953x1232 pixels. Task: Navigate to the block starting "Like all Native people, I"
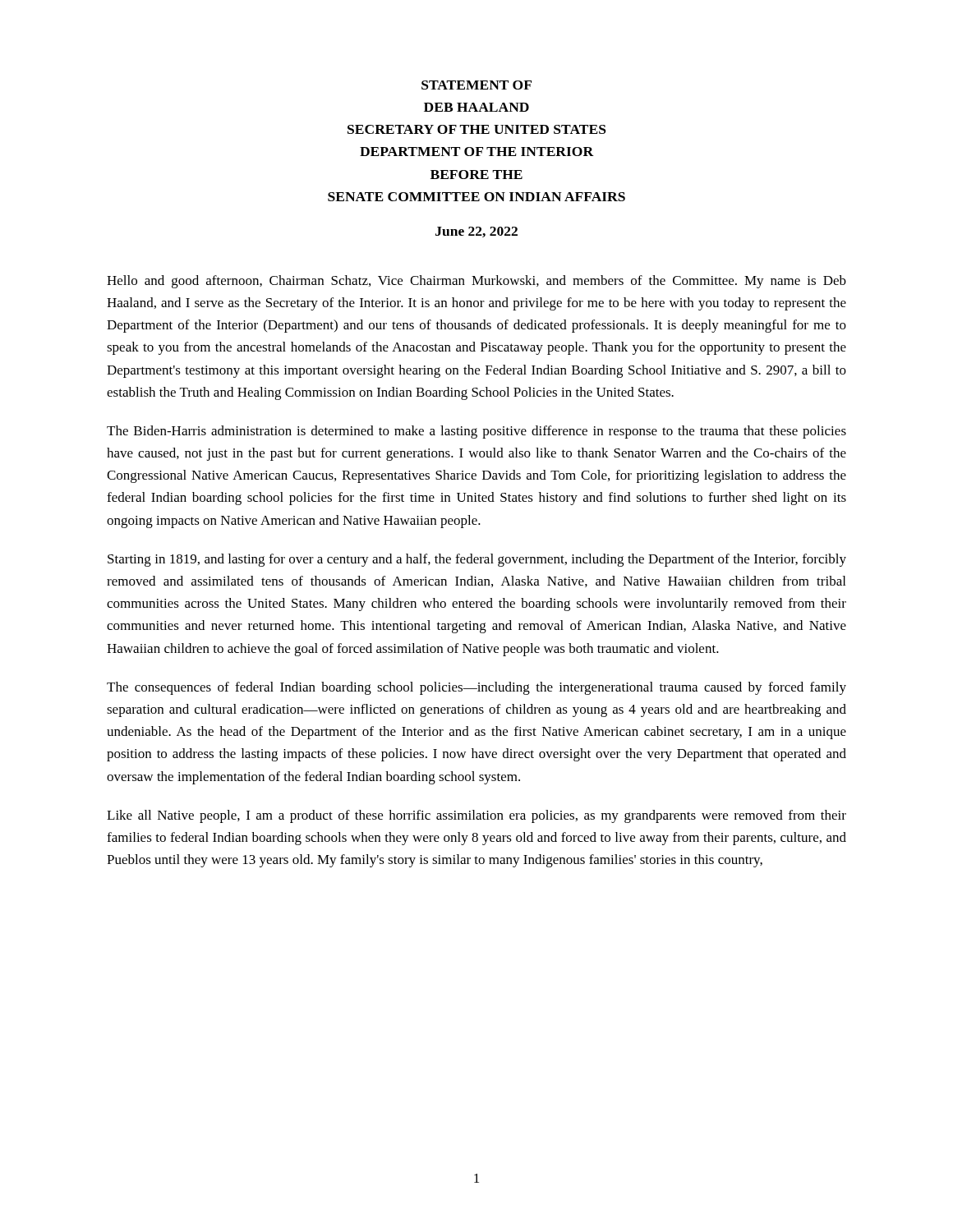(x=476, y=837)
